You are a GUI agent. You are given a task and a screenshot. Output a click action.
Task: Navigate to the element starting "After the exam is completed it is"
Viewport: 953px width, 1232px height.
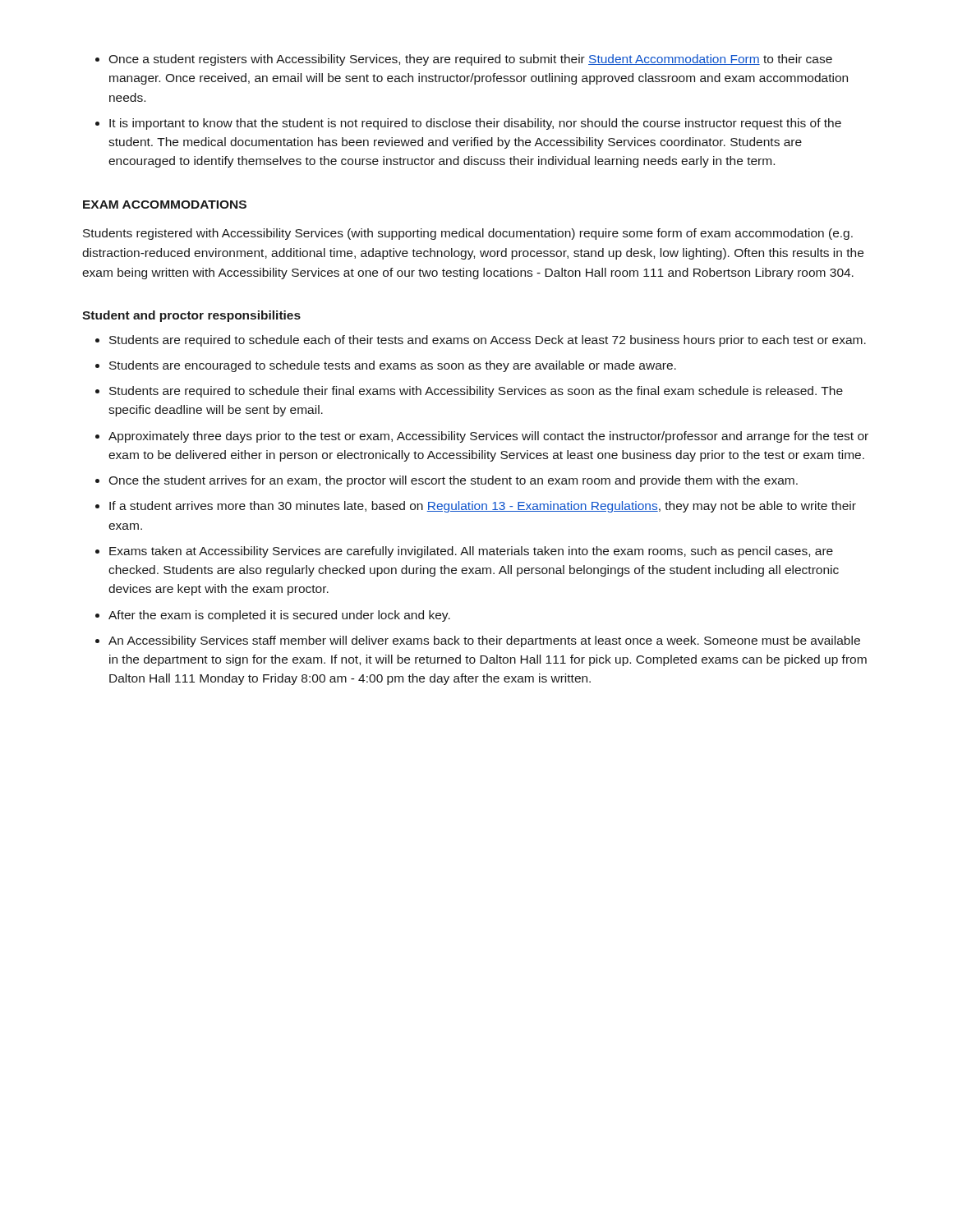point(279,616)
